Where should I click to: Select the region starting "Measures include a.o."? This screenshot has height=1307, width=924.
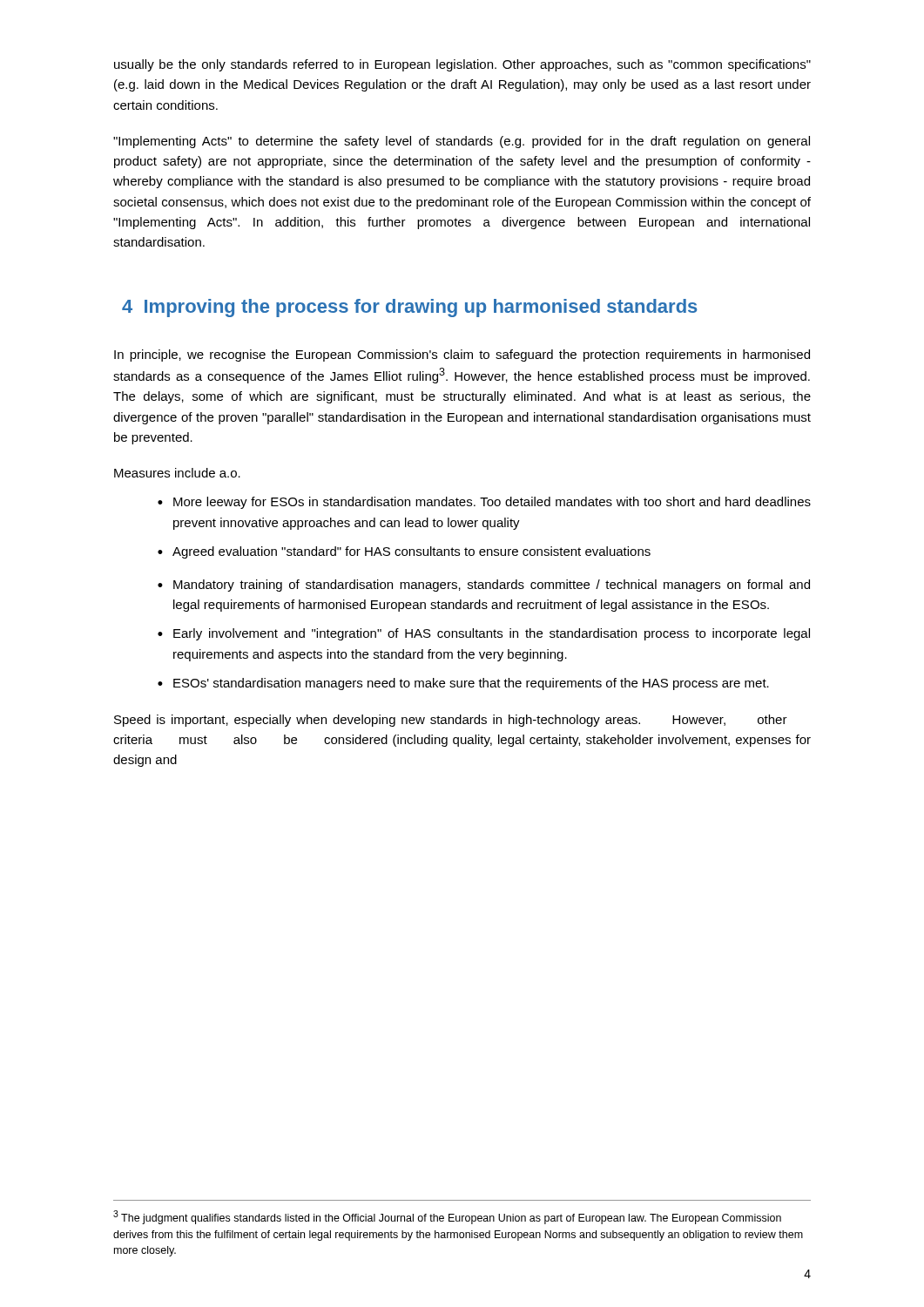pyautogui.click(x=177, y=473)
